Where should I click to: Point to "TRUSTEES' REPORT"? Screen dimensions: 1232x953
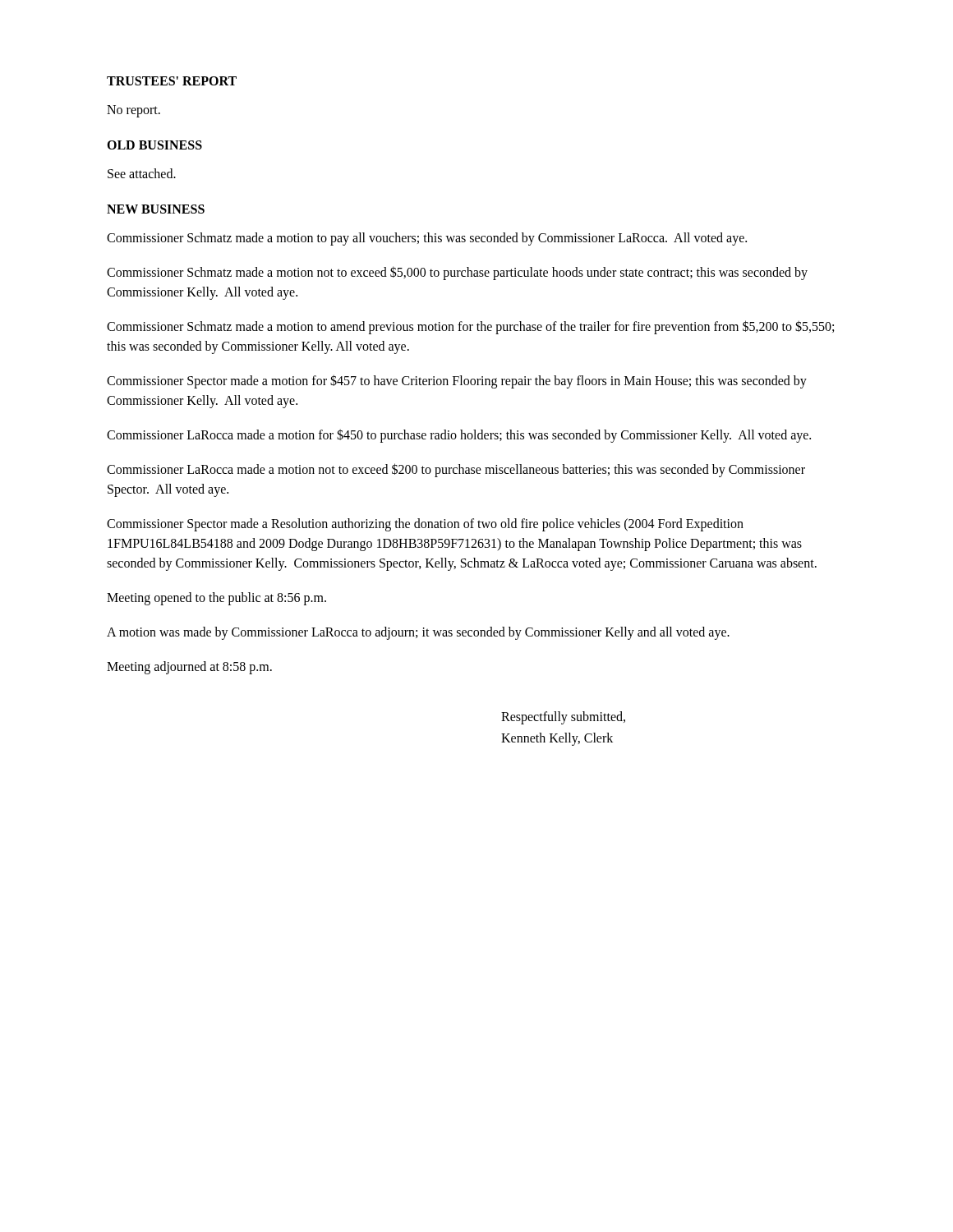tap(172, 81)
